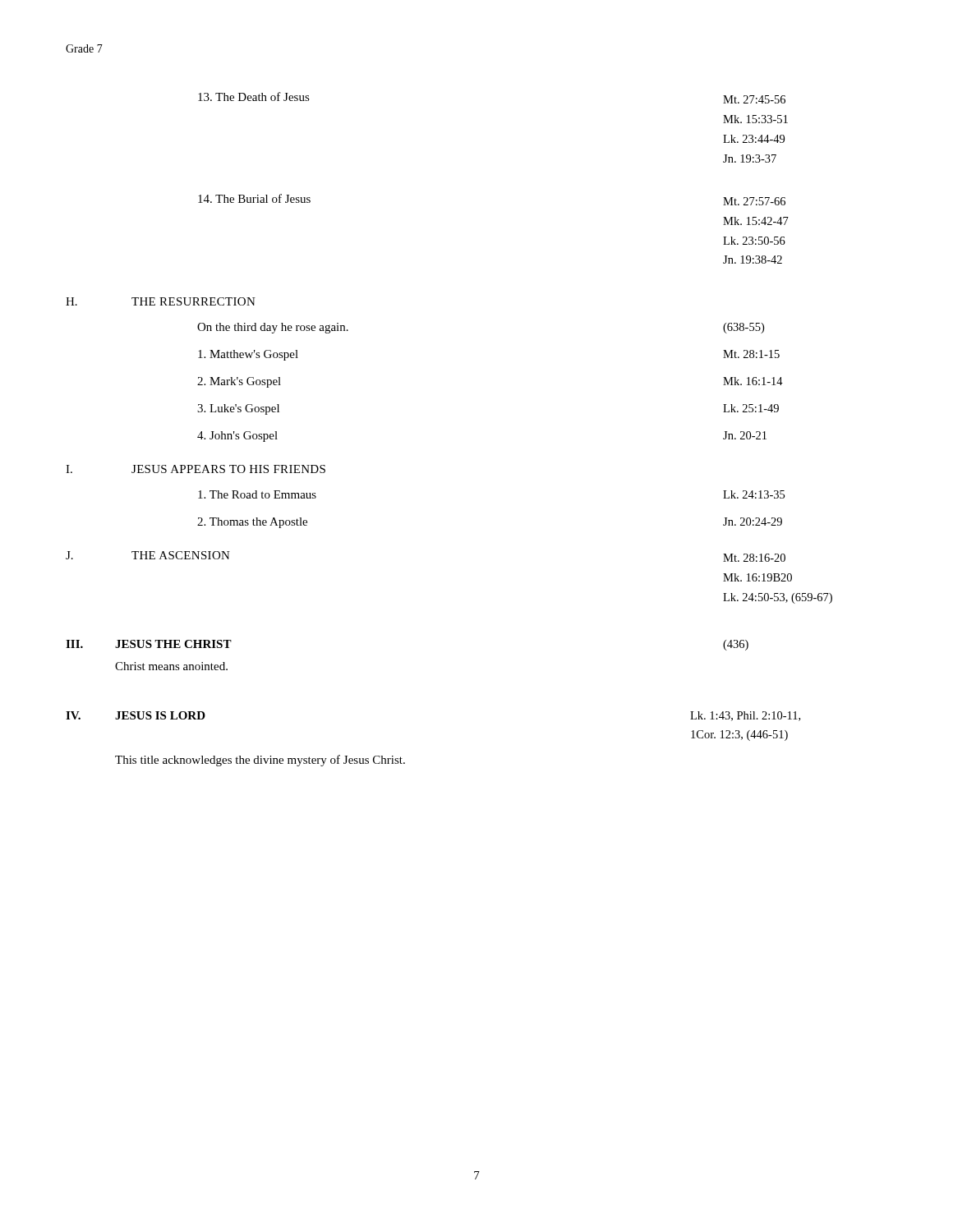Viewport: 953px width, 1232px height.
Task: Find the element starting "2. Mark's Gospel Mk."
Action: (241, 382)
